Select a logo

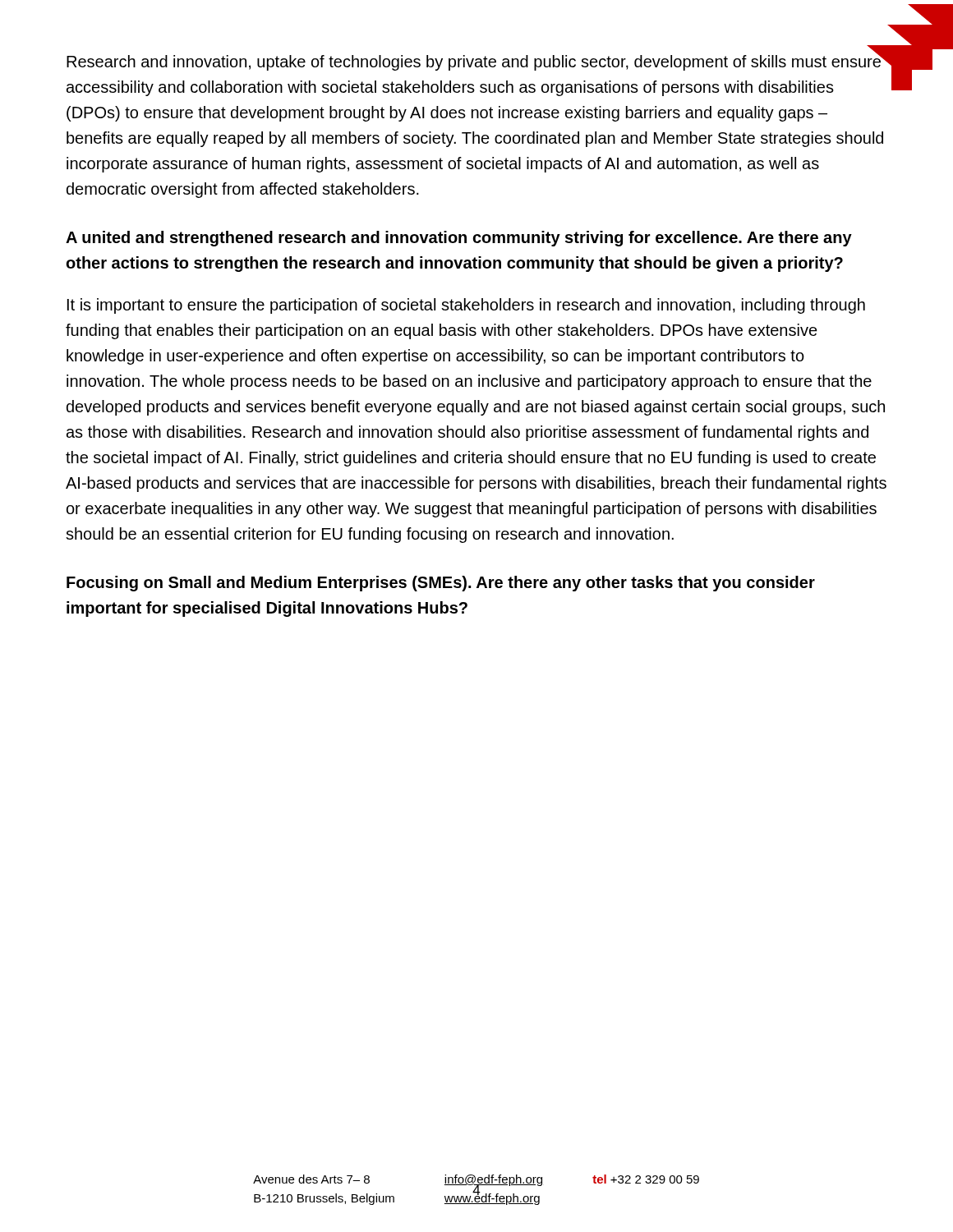908,45
